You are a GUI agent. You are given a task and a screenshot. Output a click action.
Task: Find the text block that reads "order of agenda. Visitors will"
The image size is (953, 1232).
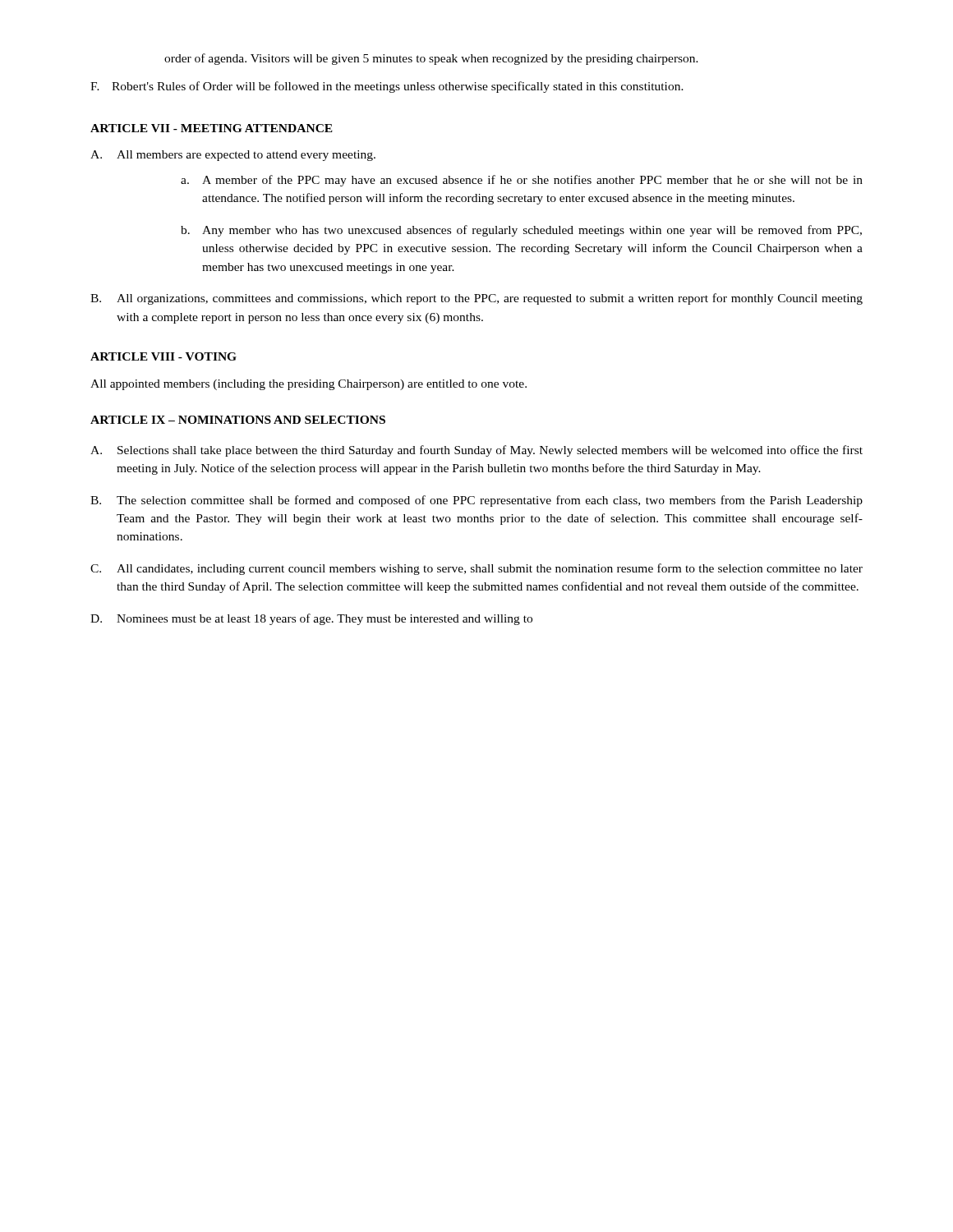point(432,58)
